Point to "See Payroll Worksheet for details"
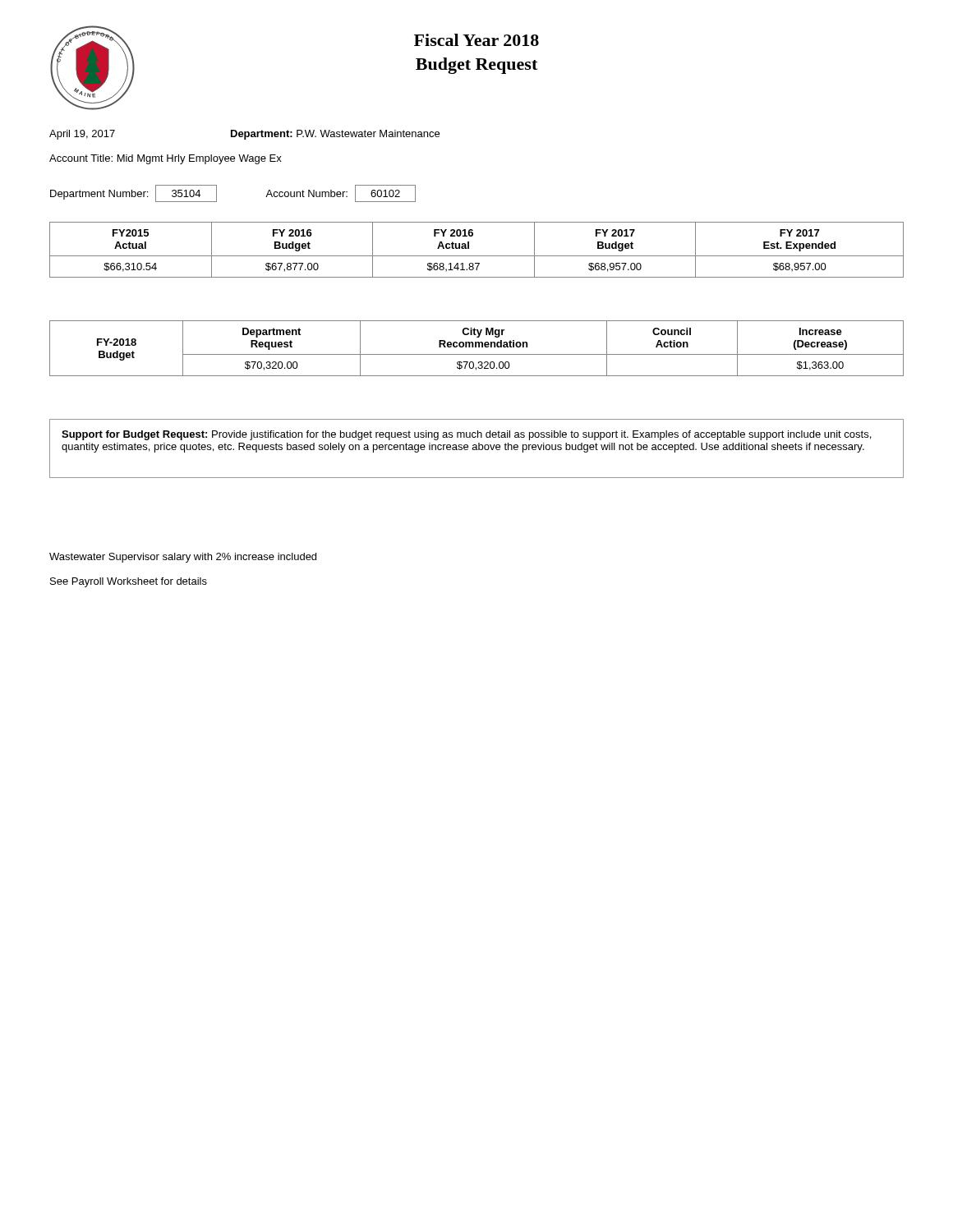This screenshot has height=1232, width=953. tap(128, 581)
